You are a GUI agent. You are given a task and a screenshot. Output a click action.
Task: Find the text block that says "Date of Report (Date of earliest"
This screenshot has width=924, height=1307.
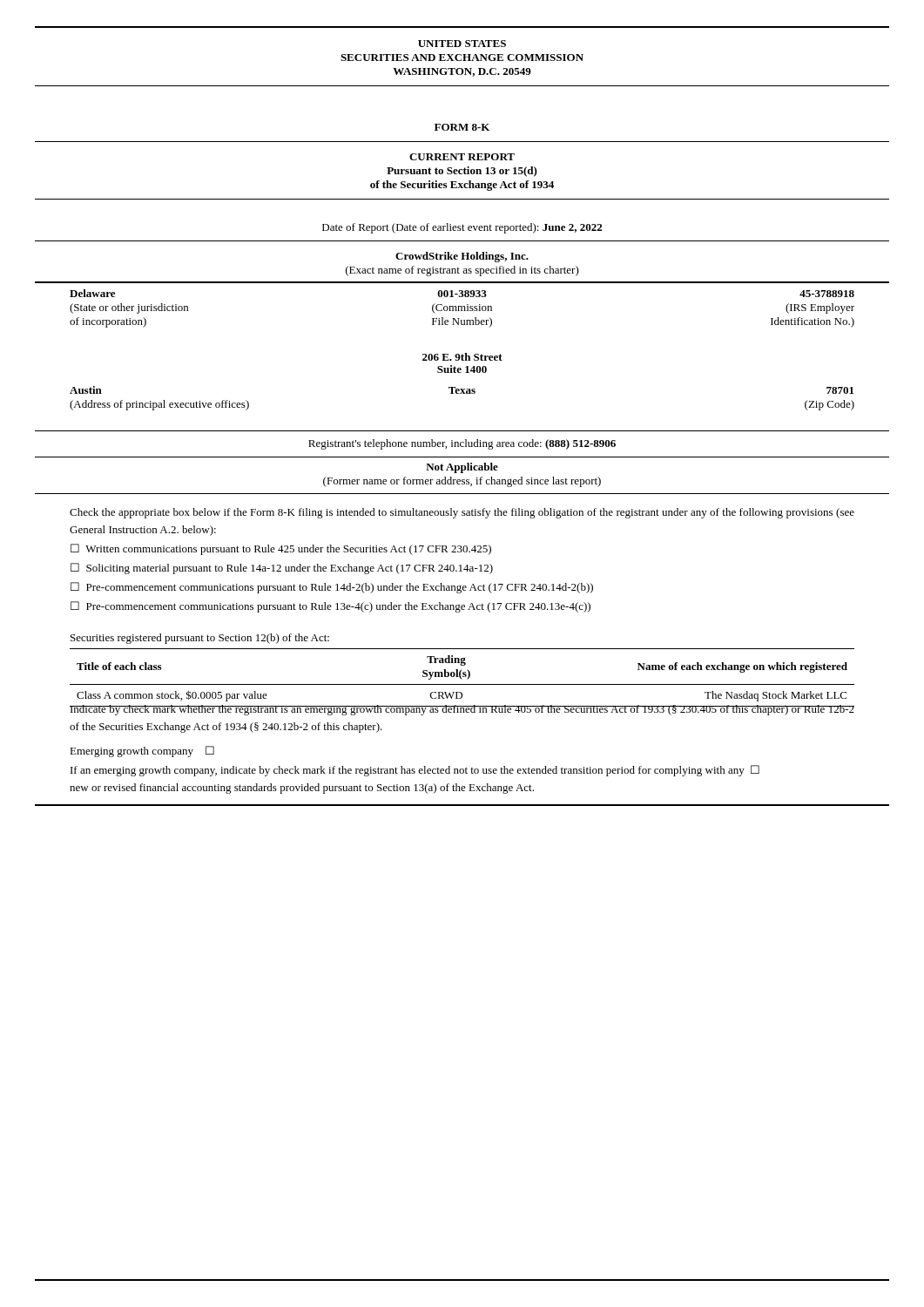[462, 227]
